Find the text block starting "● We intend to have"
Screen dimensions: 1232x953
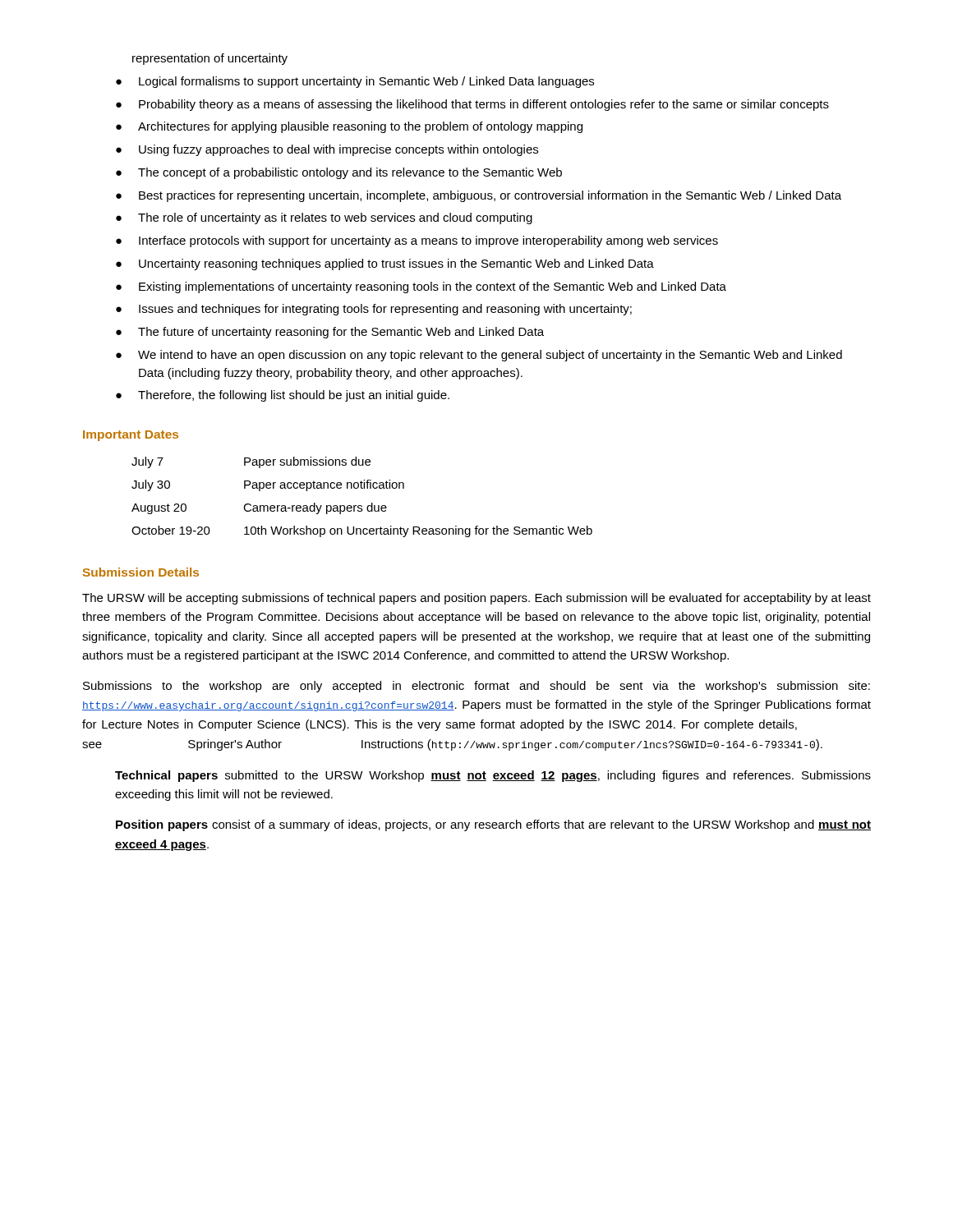point(493,363)
